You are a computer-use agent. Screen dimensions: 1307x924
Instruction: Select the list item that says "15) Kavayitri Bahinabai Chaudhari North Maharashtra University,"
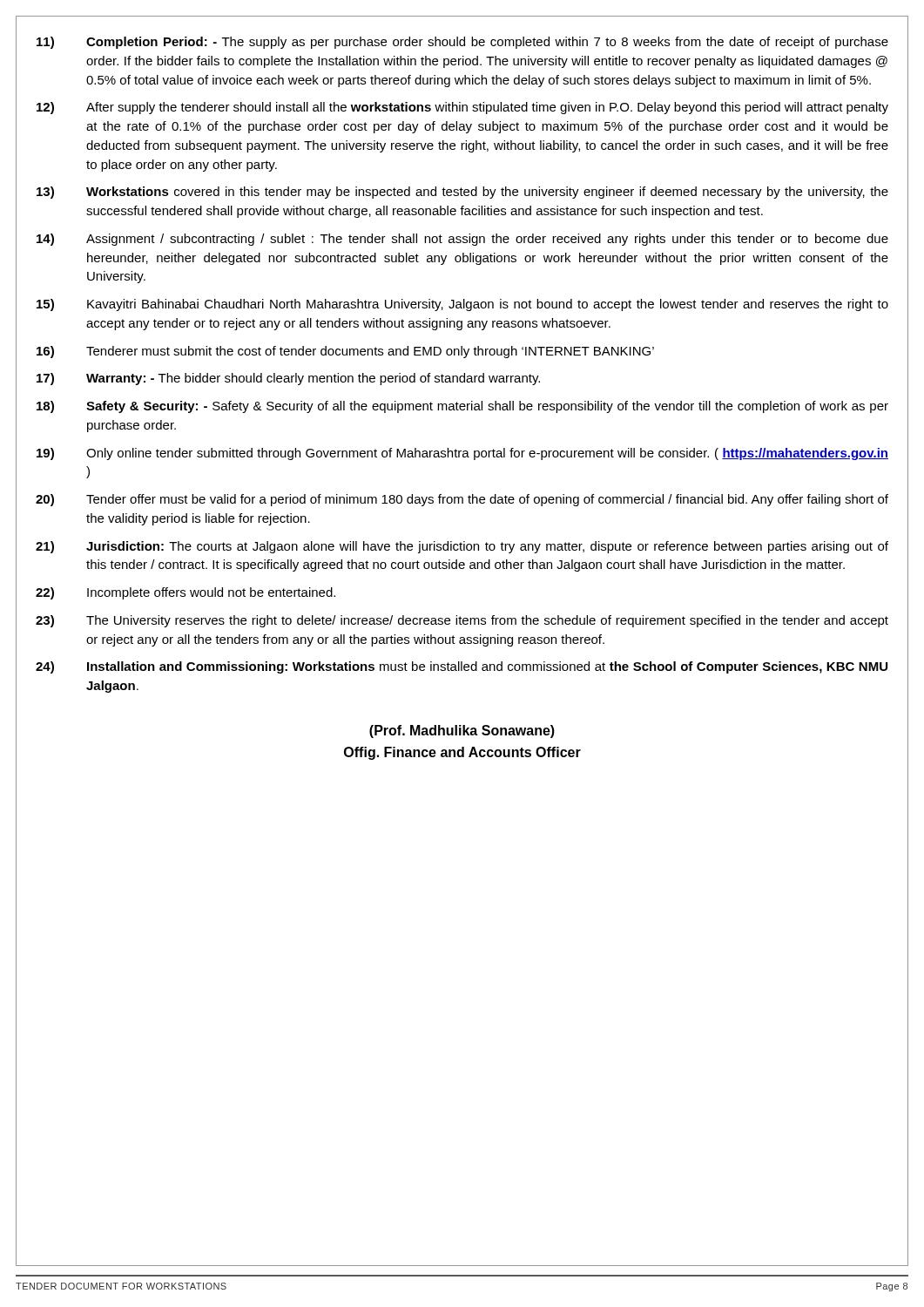click(x=462, y=313)
